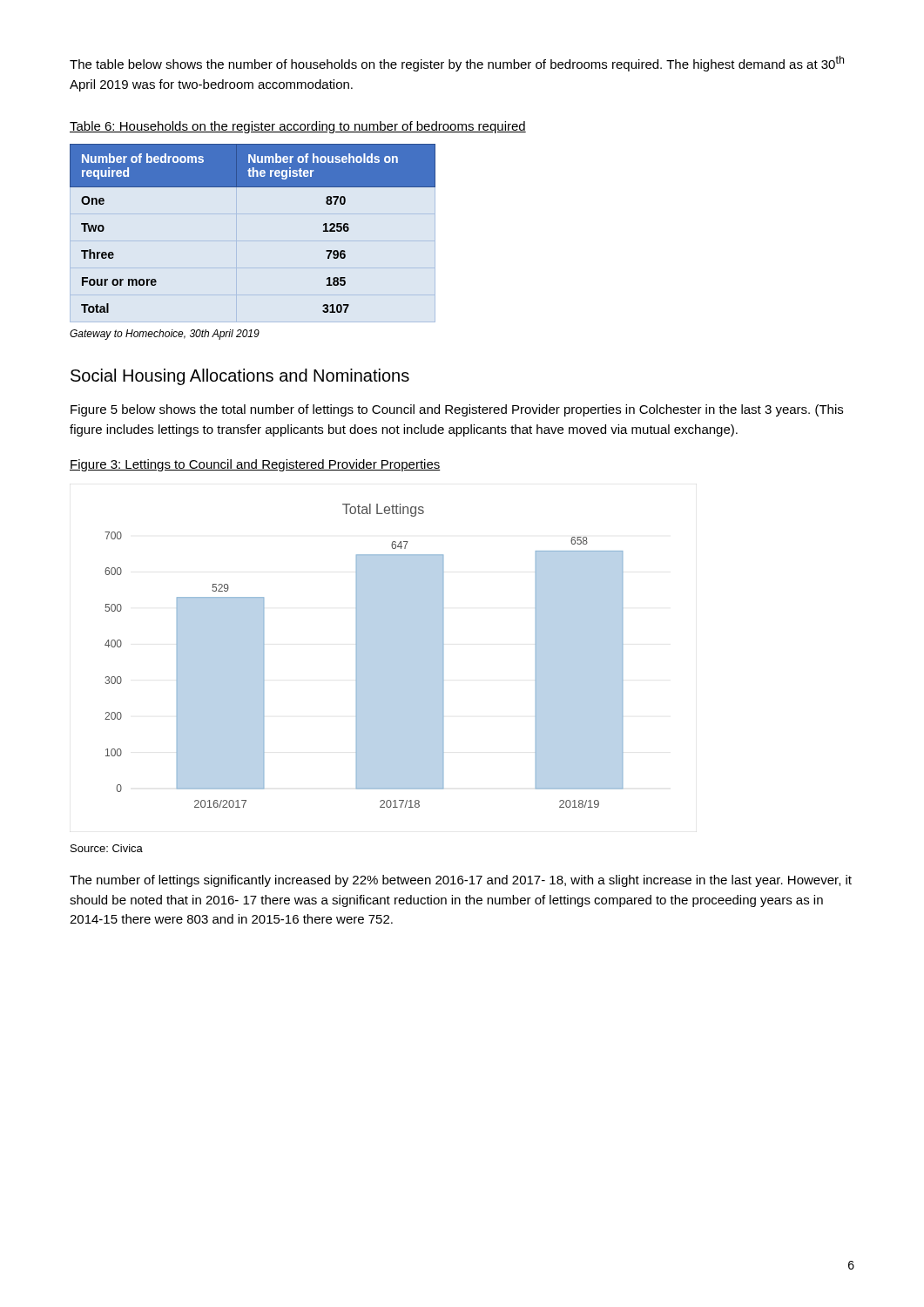The image size is (924, 1307).
Task: Locate the block of text that opens with "Figure 5 below shows the total"
Action: pos(457,419)
